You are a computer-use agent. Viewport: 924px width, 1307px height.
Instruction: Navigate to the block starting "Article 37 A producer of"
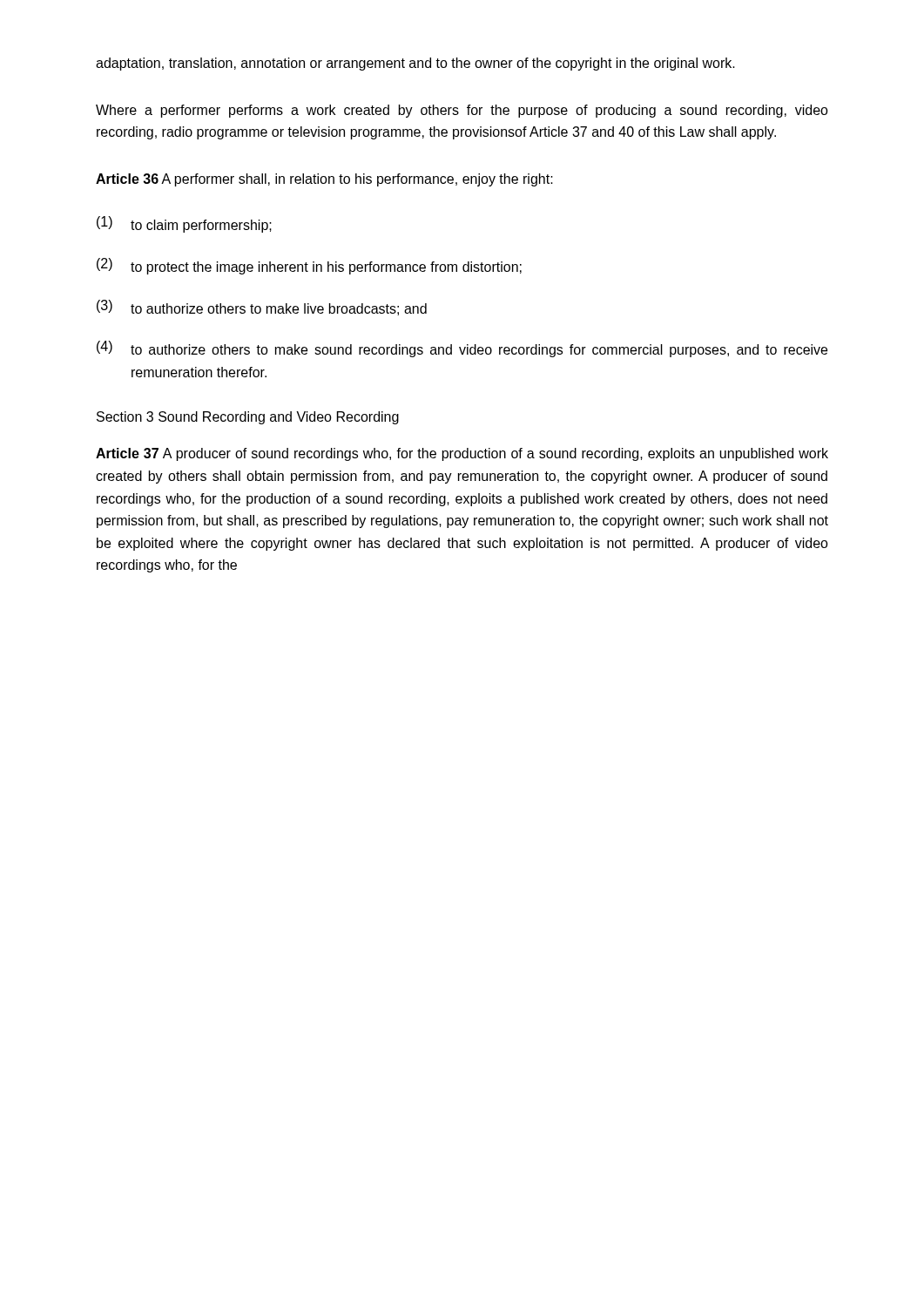point(462,510)
